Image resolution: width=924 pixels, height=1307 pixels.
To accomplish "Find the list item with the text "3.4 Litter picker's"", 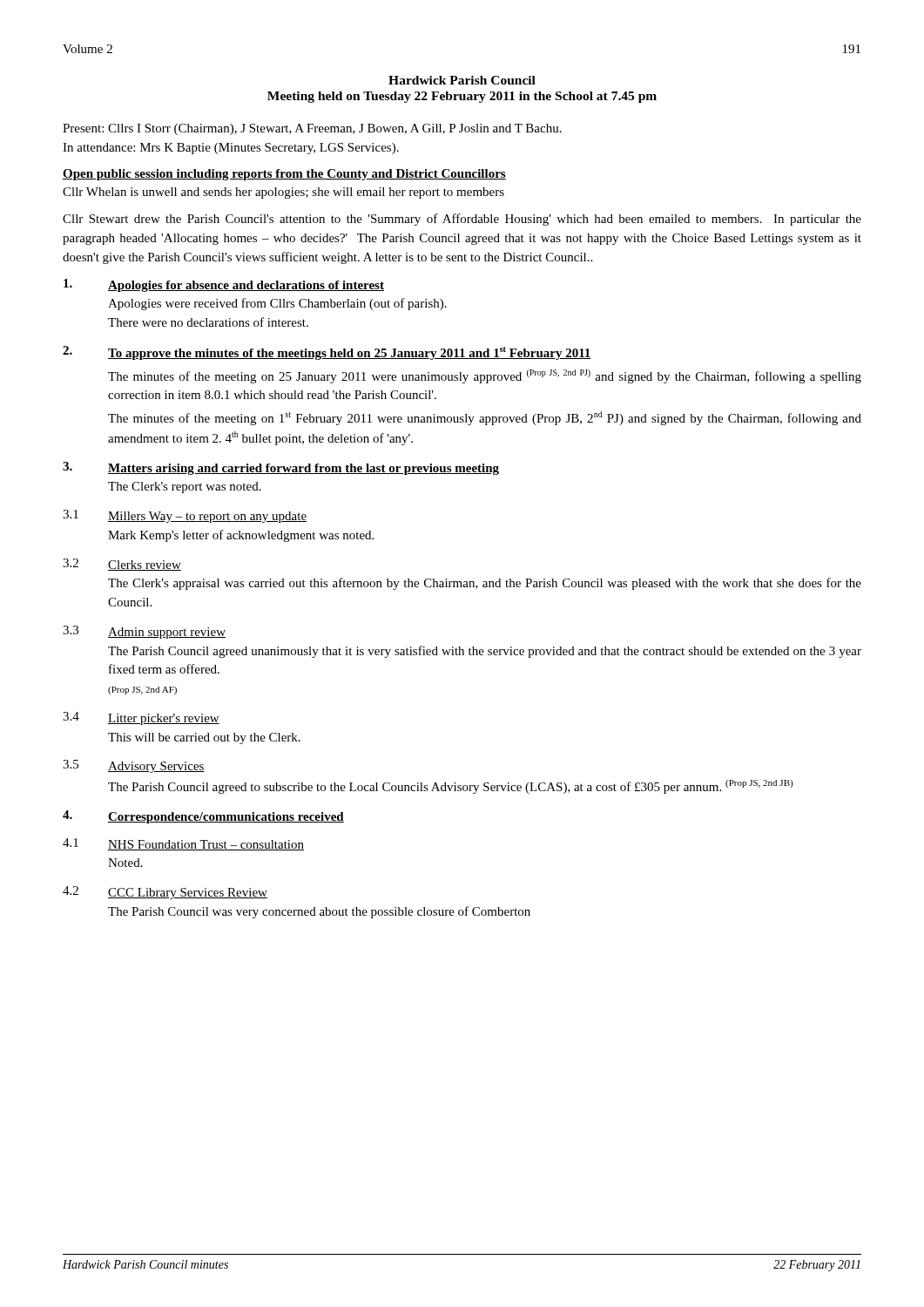I will [141, 718].
